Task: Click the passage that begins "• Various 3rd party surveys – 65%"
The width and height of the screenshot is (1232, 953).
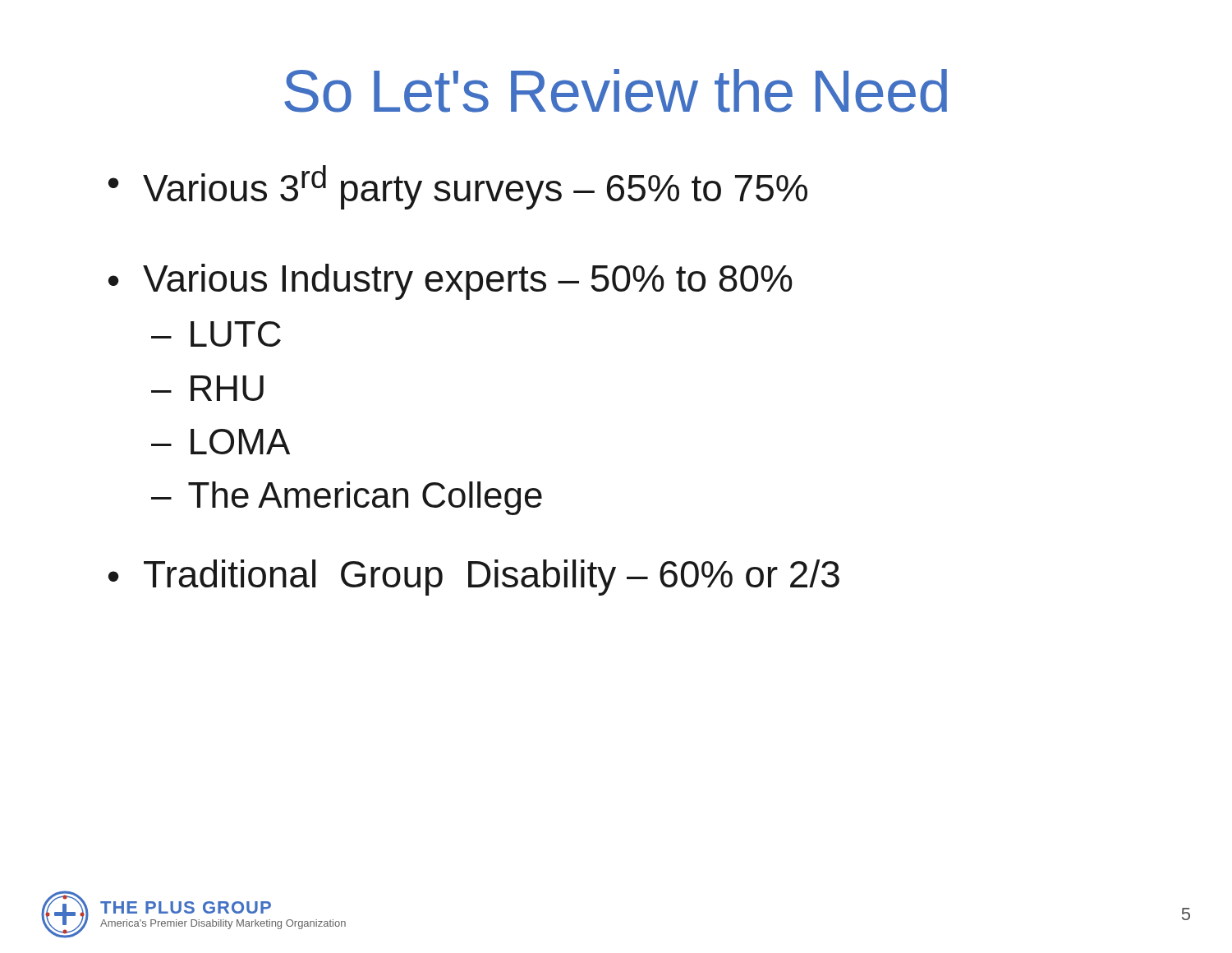Action: [458, 185]
